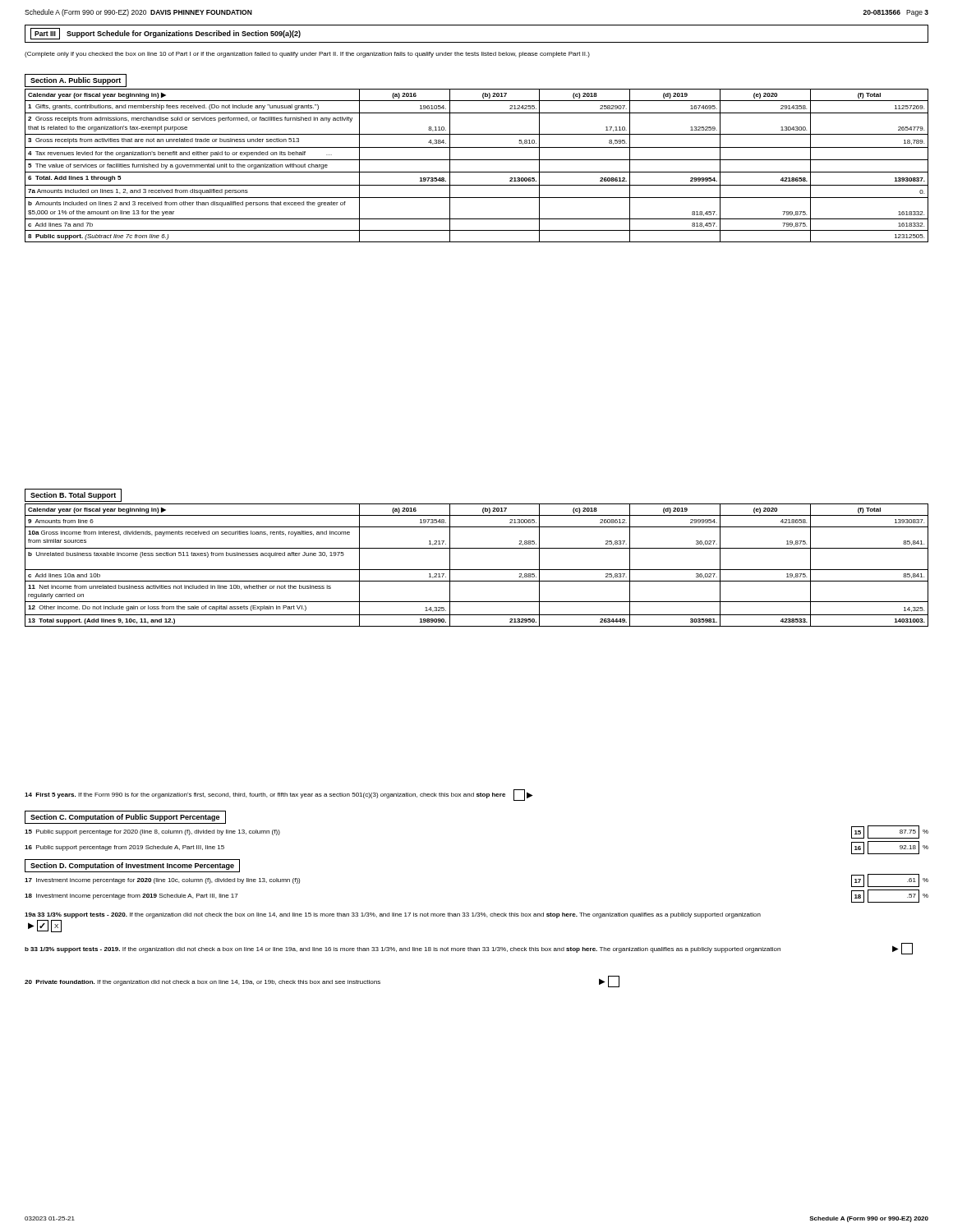This screenshot has height=1232, width=953.
Task: Locate the table with the text "b Amounts included"
Action: tap(476, 165)
